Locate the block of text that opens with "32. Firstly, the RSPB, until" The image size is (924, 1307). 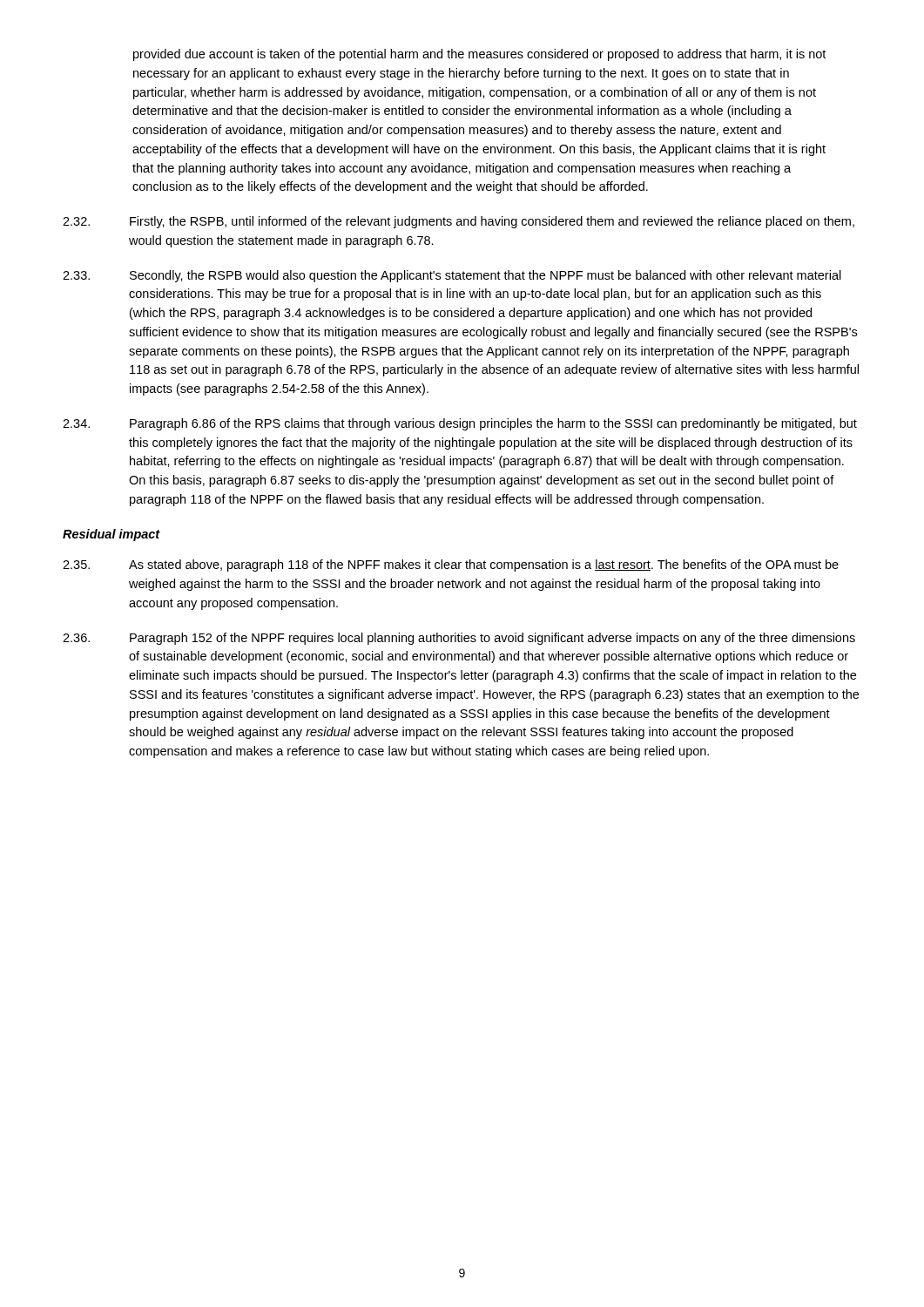[x=462, y=232]
